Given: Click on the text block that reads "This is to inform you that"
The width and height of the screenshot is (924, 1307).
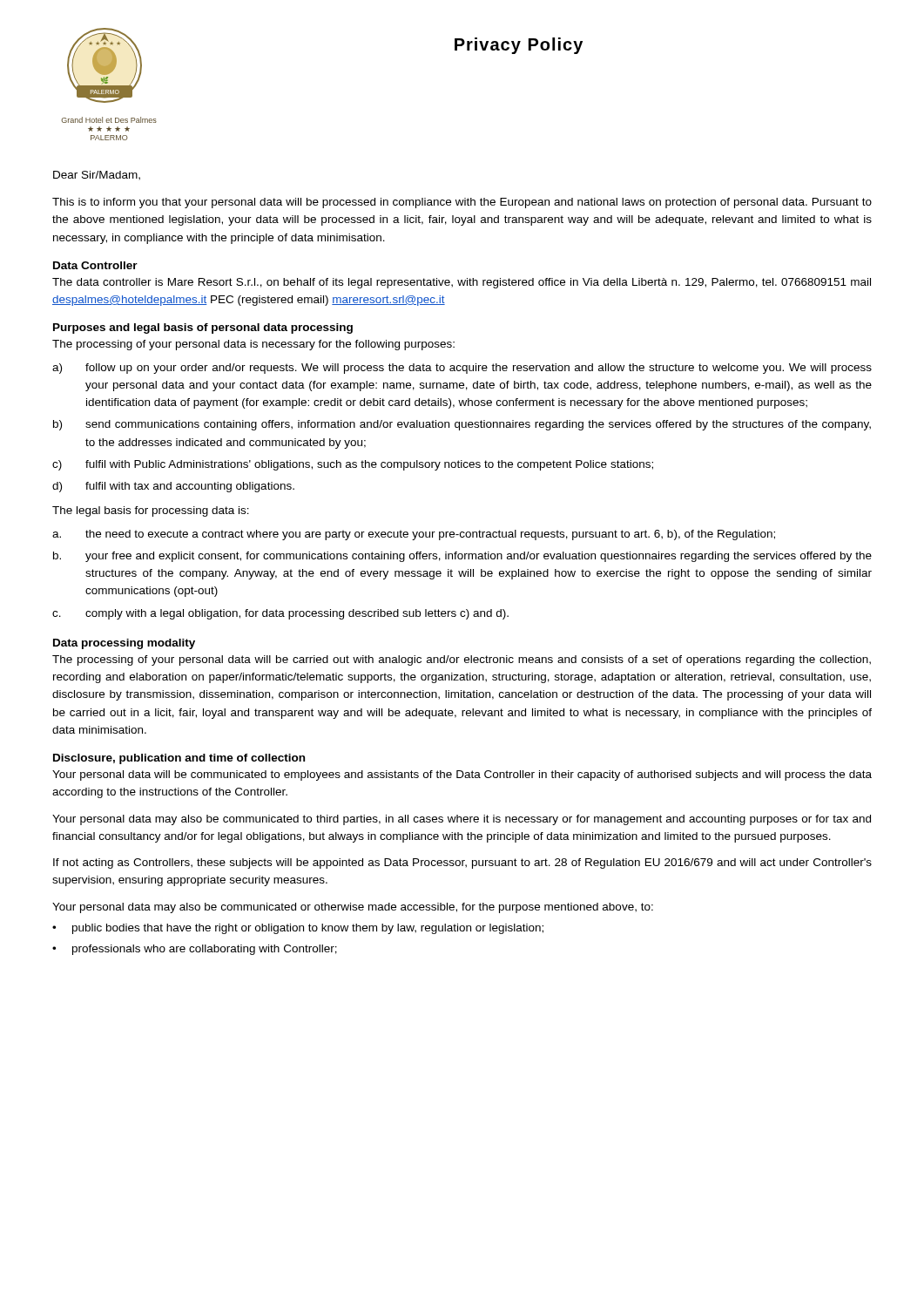Looking at the screenshot, I should (x=462, y=219).
